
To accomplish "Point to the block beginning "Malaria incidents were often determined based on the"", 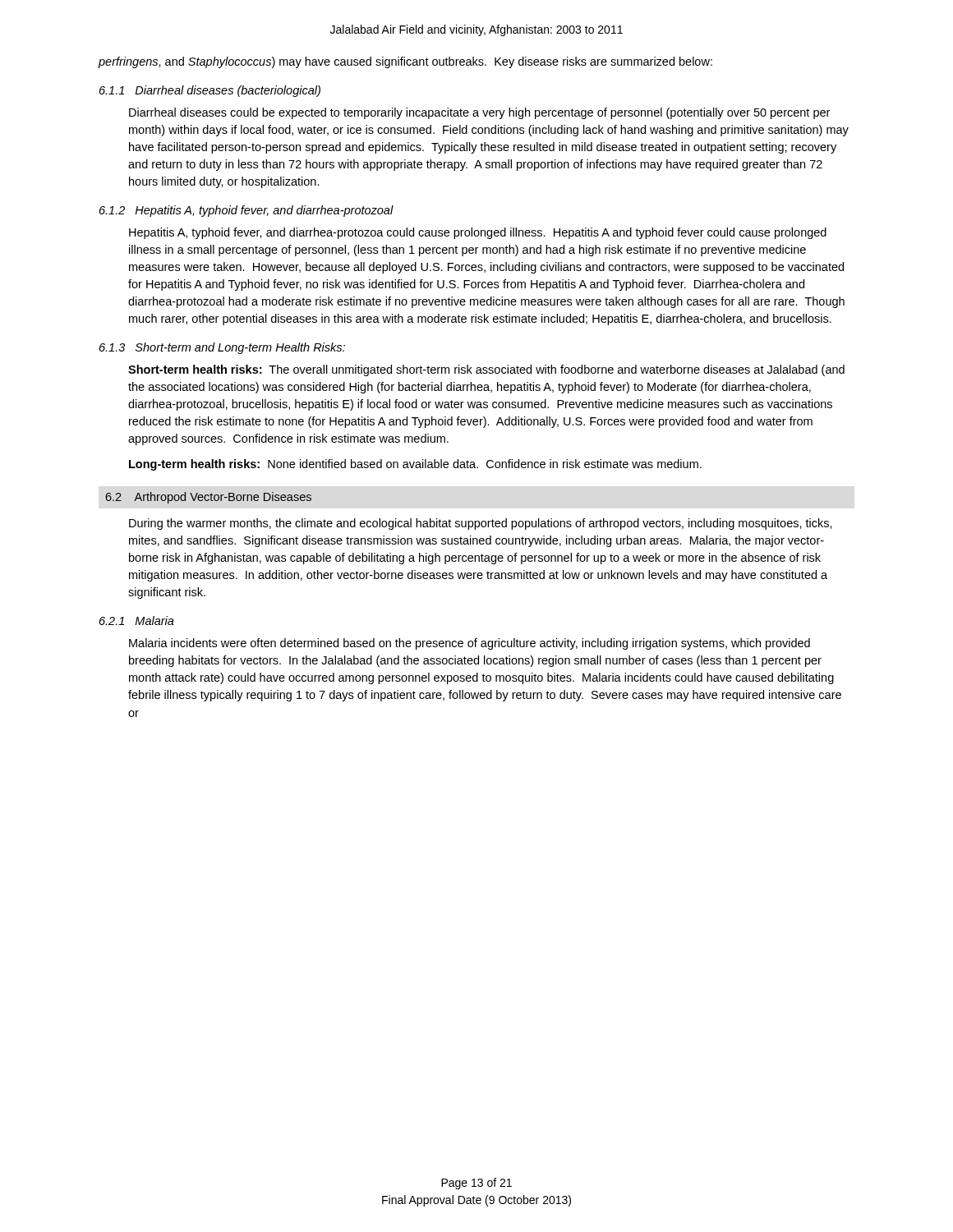I will point(485,678).
